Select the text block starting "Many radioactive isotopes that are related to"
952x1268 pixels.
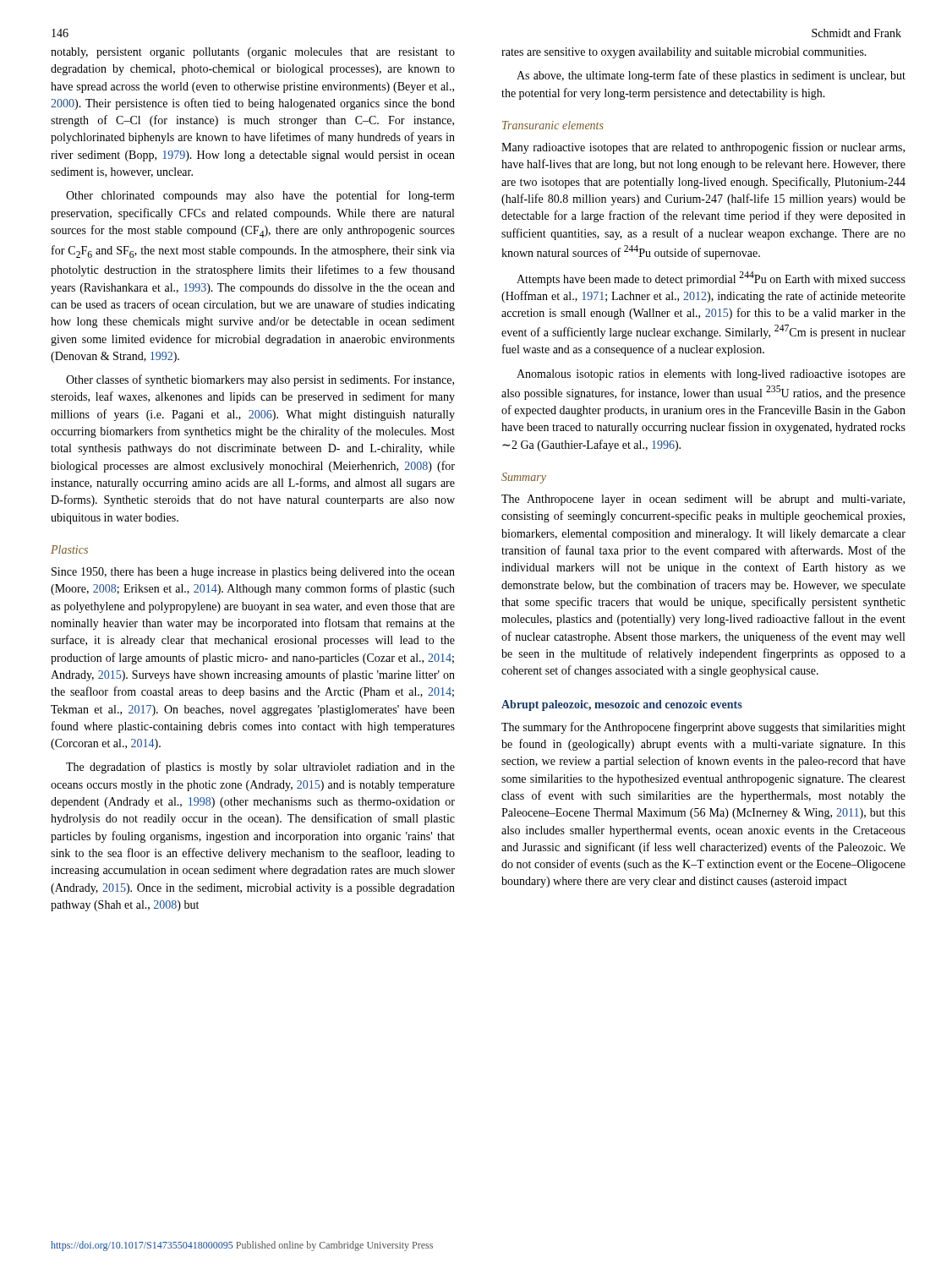click(703, 201)
